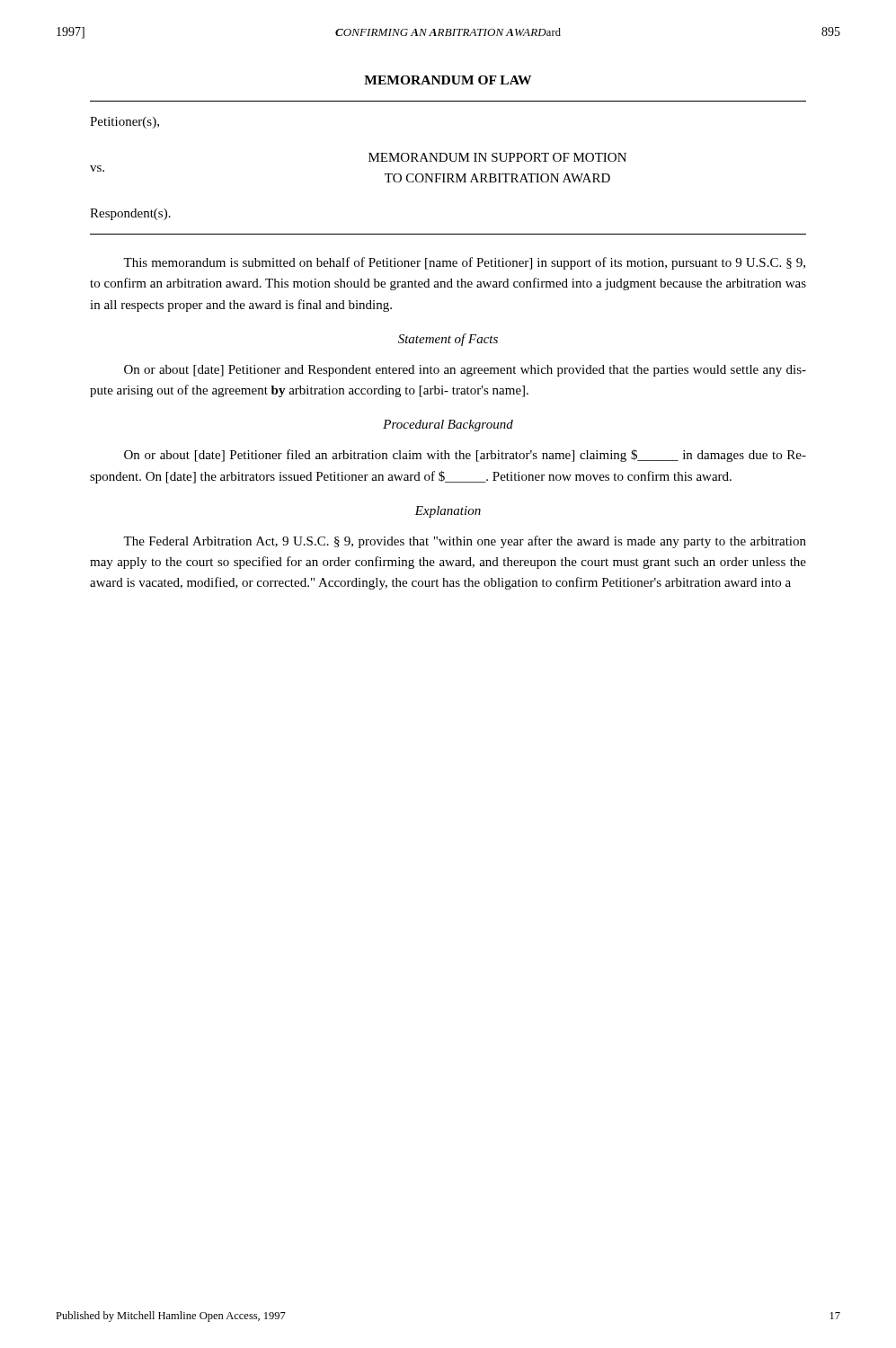Screen dimensions: 1348x896
Task: Locate the title
Action: (448, 80)
